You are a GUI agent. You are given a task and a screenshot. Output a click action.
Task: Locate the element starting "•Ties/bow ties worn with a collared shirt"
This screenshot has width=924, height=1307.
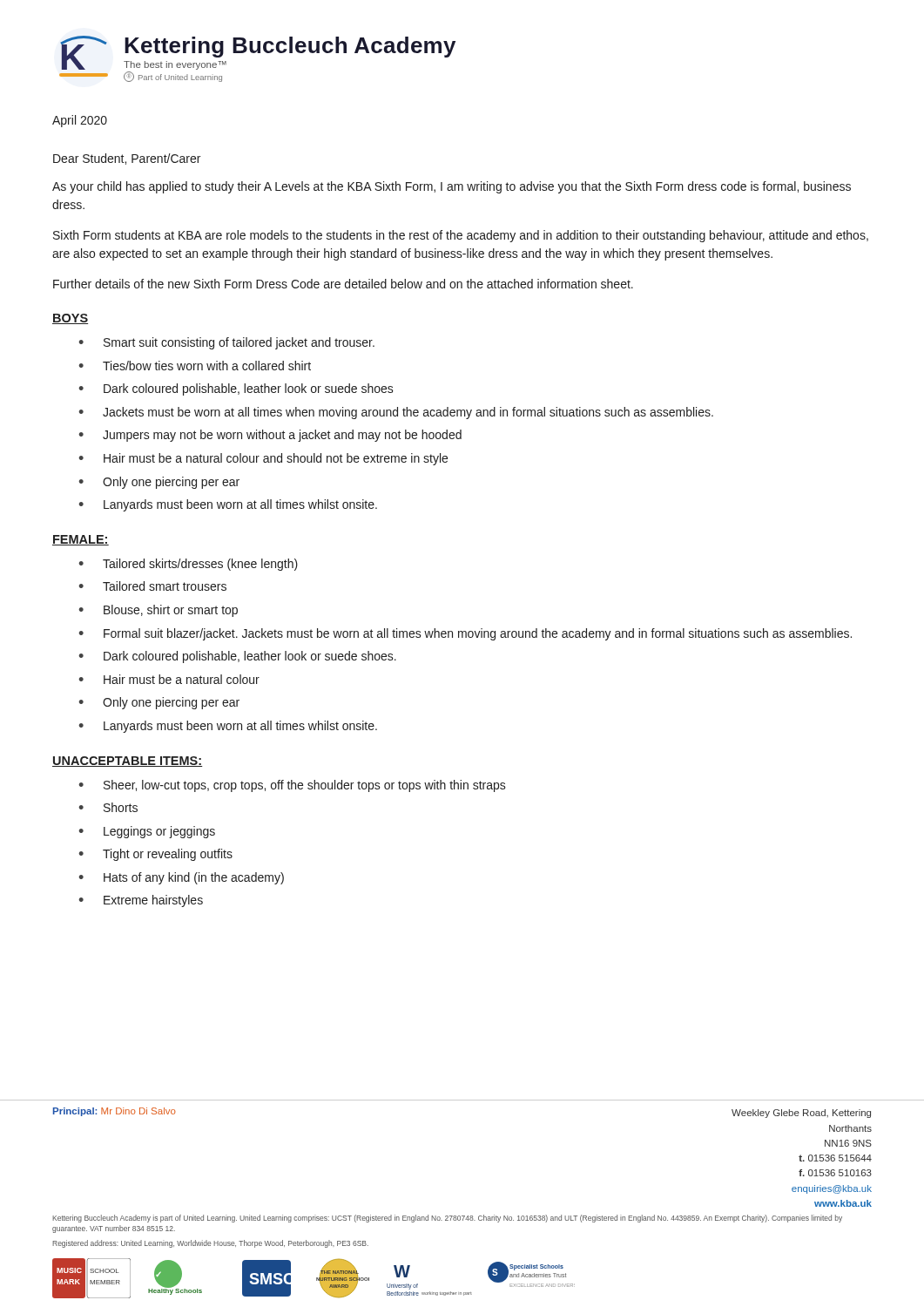tap(195, 366)
